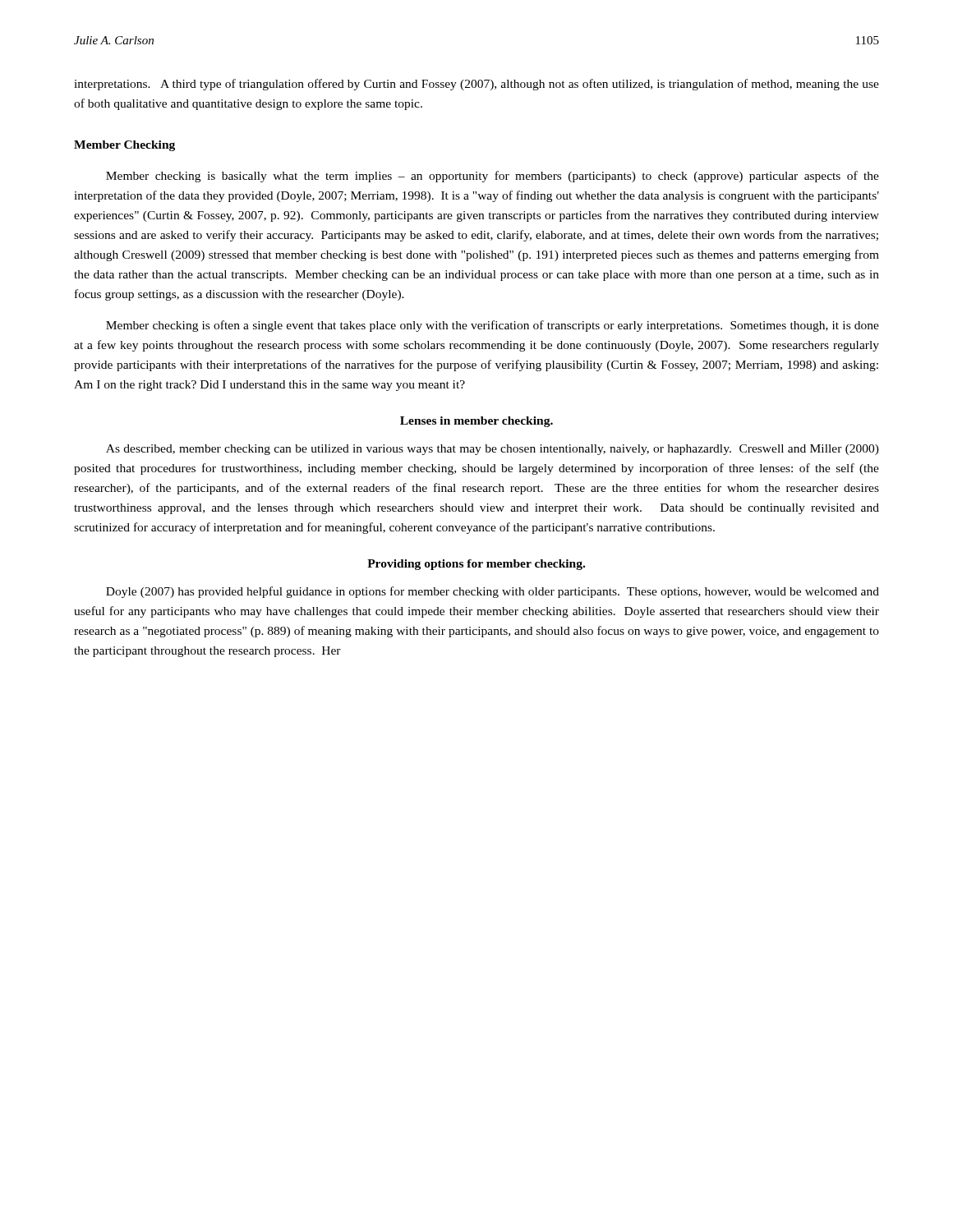Point to the passage starting "Lenses in member"
Screen dimensions: 1232x953
[476, 420]
